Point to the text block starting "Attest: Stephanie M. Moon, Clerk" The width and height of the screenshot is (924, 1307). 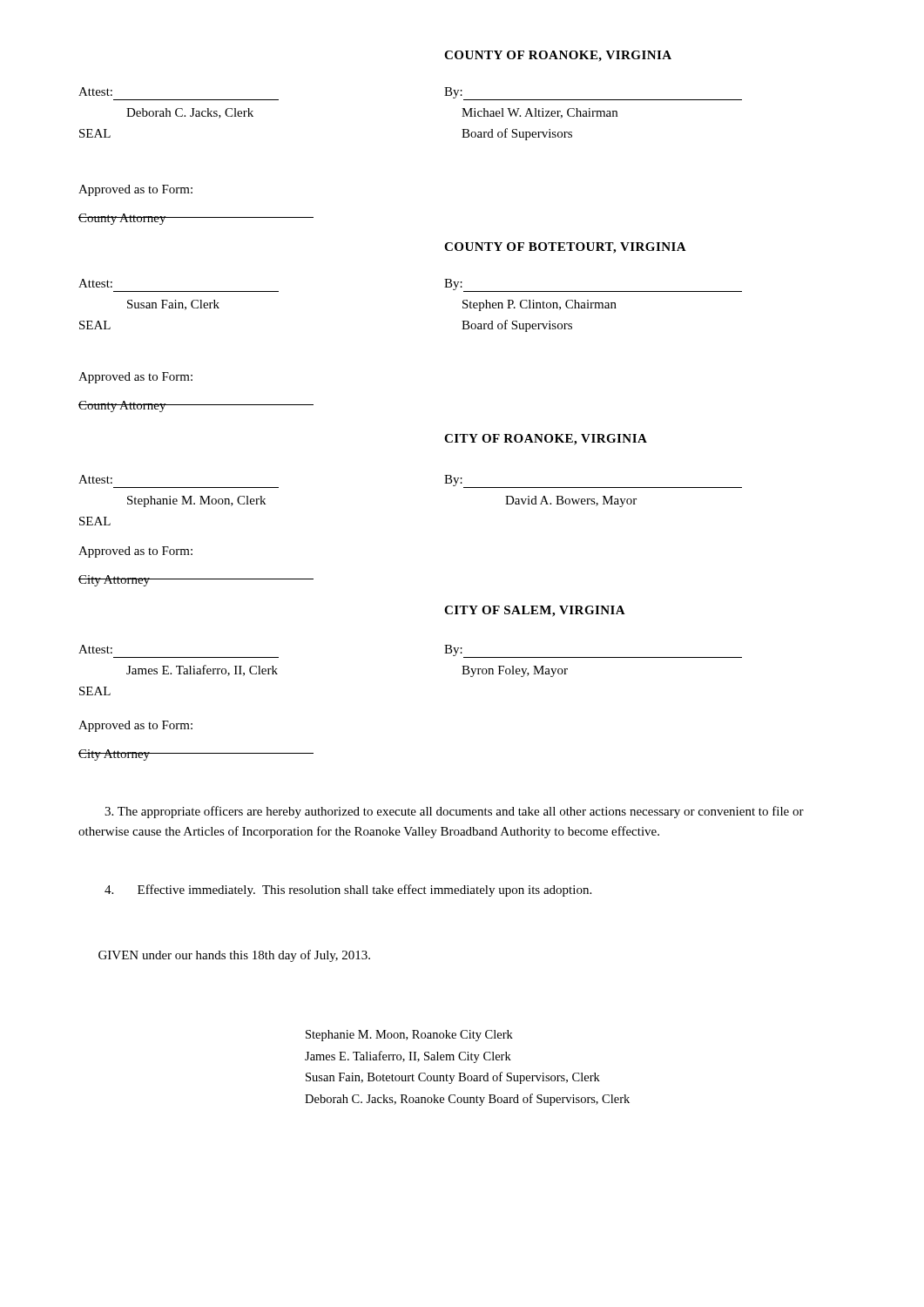[x=179, y=497]
